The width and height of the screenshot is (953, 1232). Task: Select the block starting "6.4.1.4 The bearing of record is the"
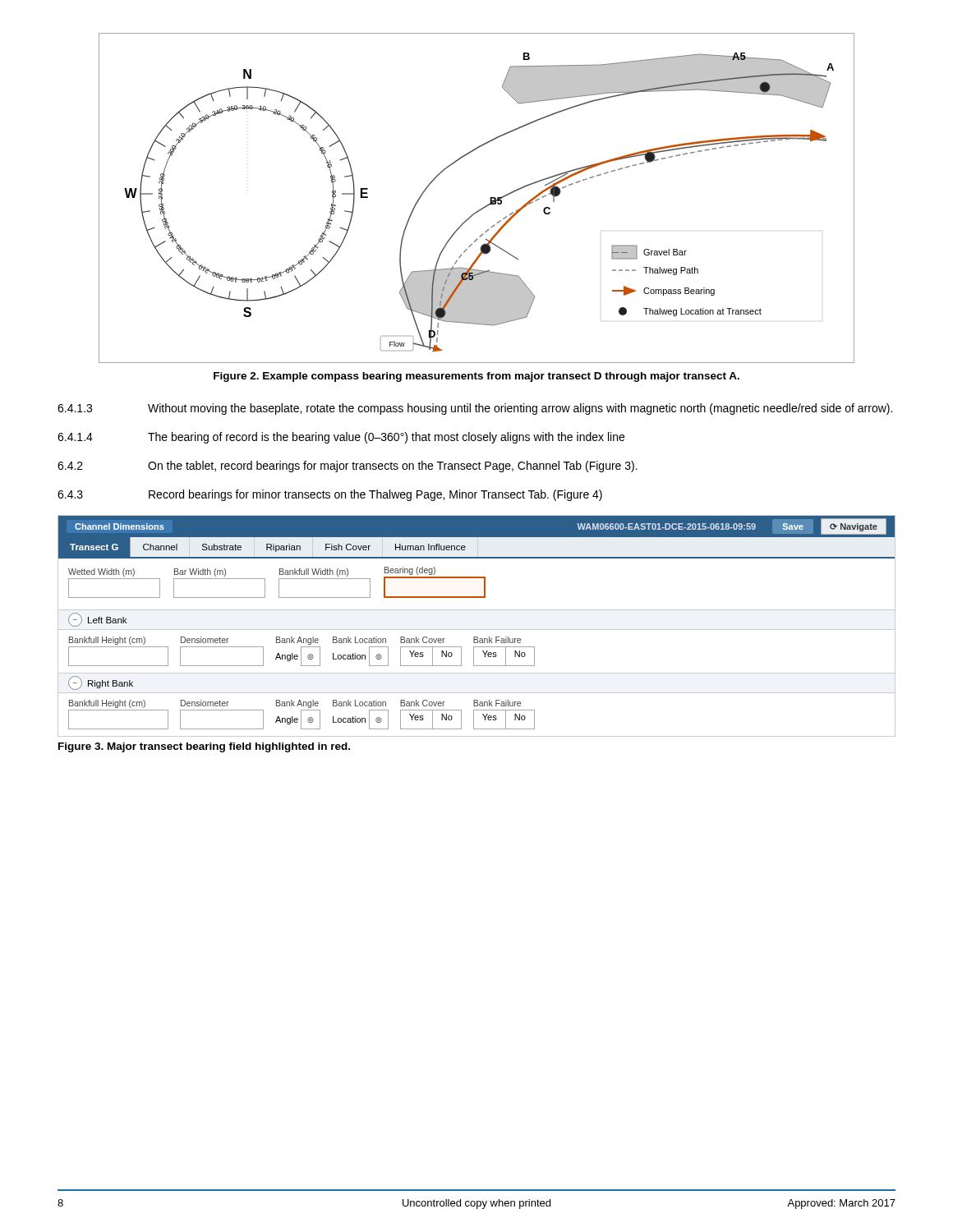[476, 437]
